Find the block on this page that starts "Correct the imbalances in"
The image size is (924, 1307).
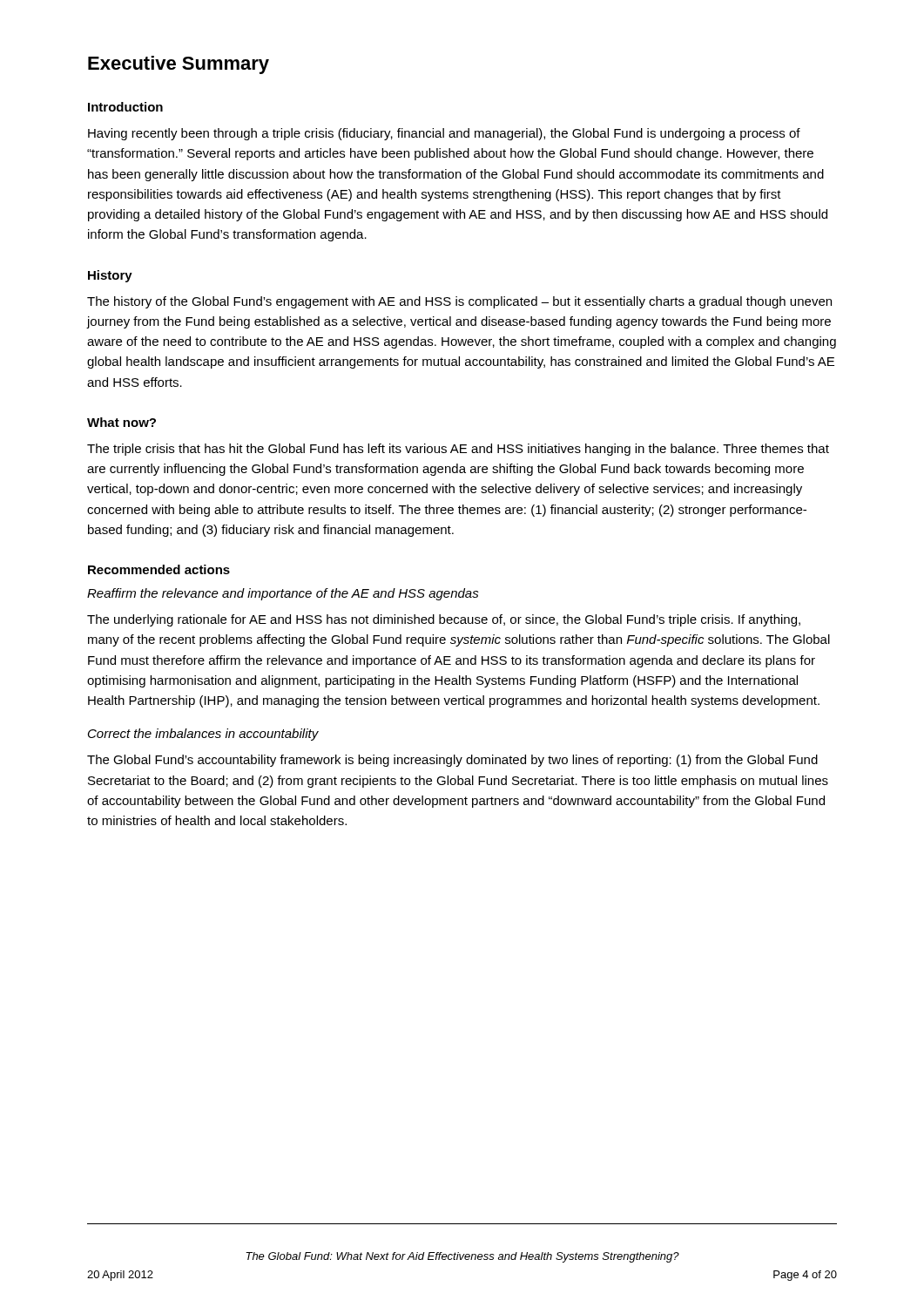(203, 733)
